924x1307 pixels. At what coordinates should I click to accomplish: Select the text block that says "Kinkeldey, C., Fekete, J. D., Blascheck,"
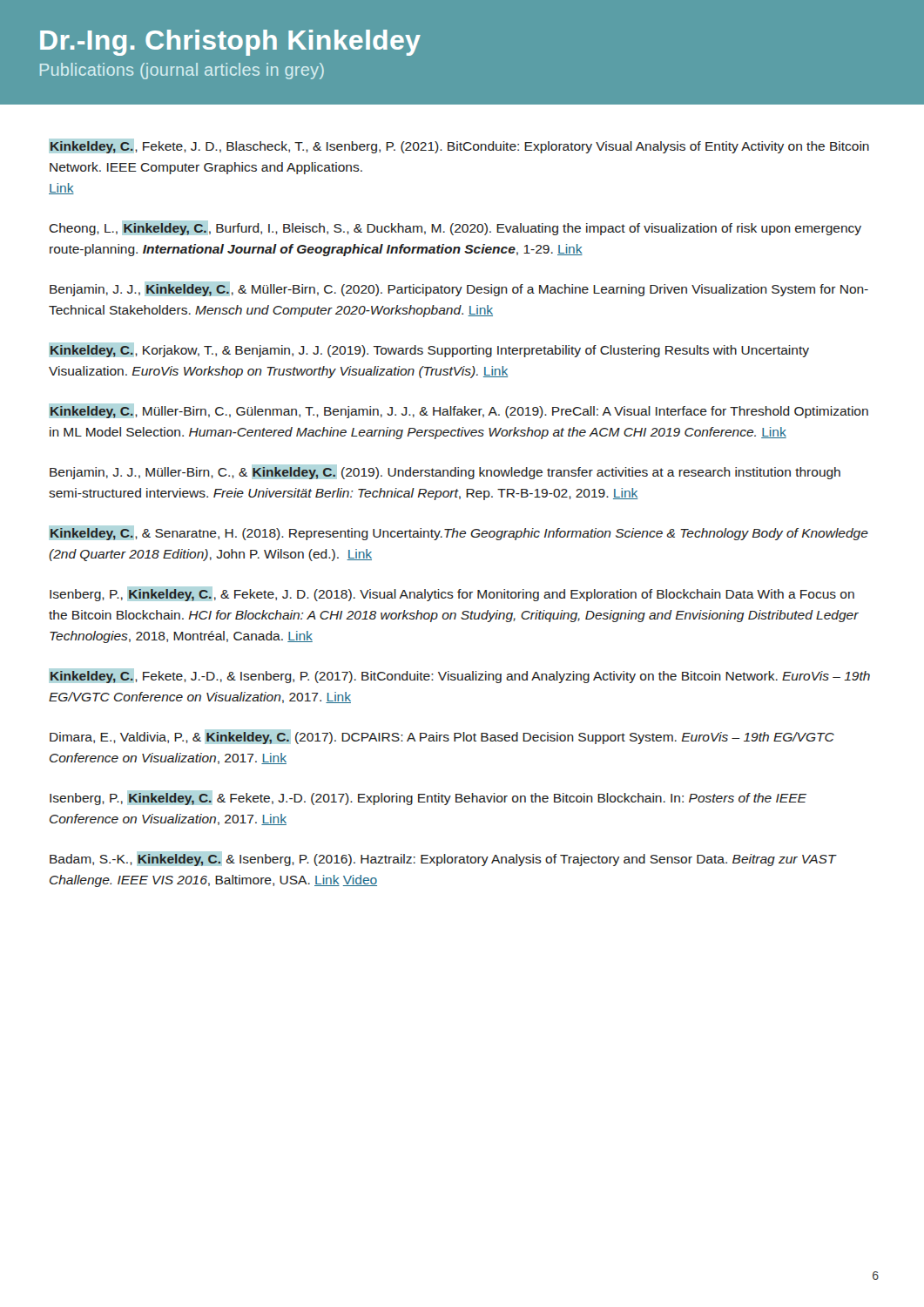point(459,146)
